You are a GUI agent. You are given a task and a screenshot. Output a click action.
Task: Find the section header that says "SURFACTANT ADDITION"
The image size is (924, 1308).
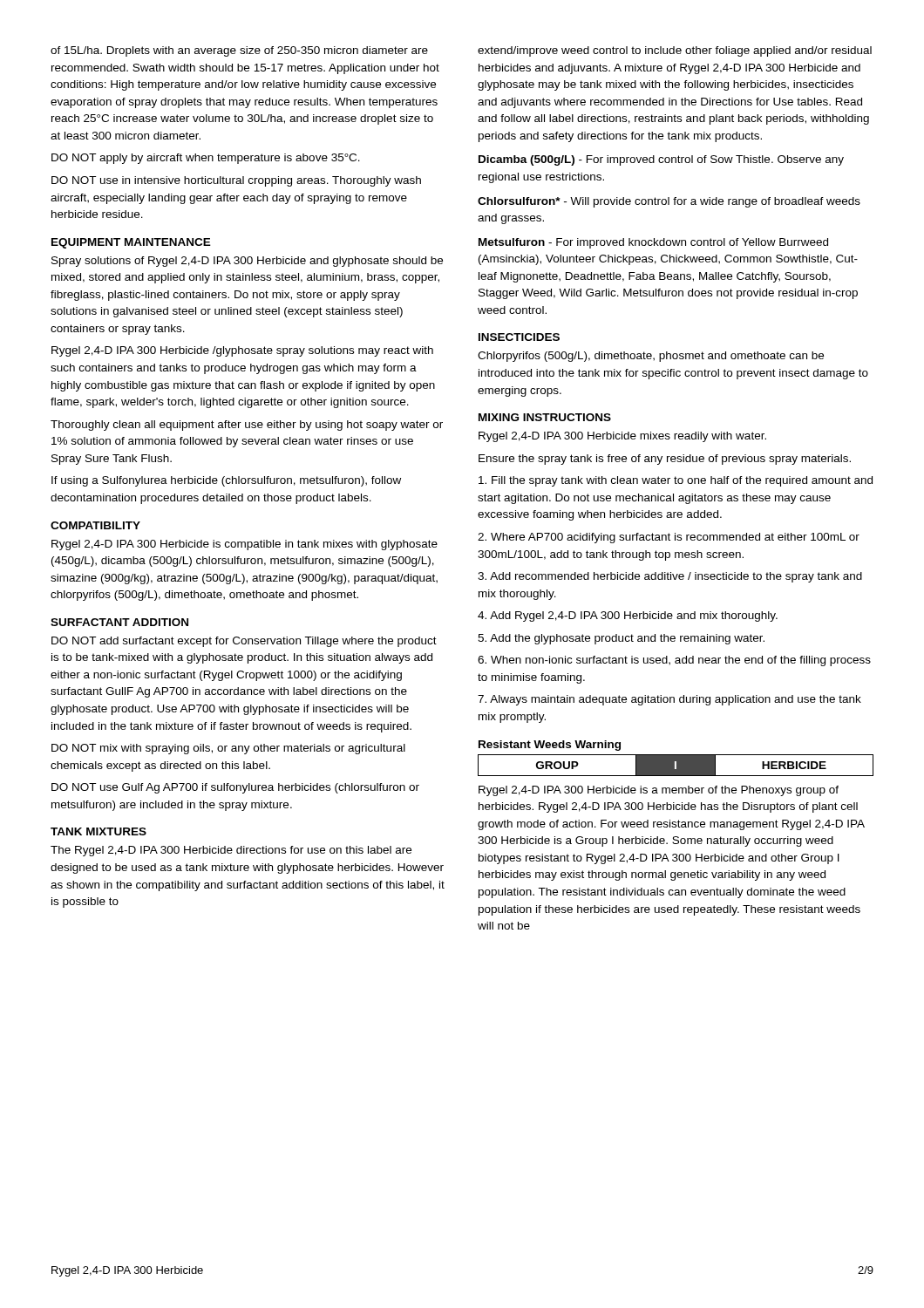pos(120,622)
